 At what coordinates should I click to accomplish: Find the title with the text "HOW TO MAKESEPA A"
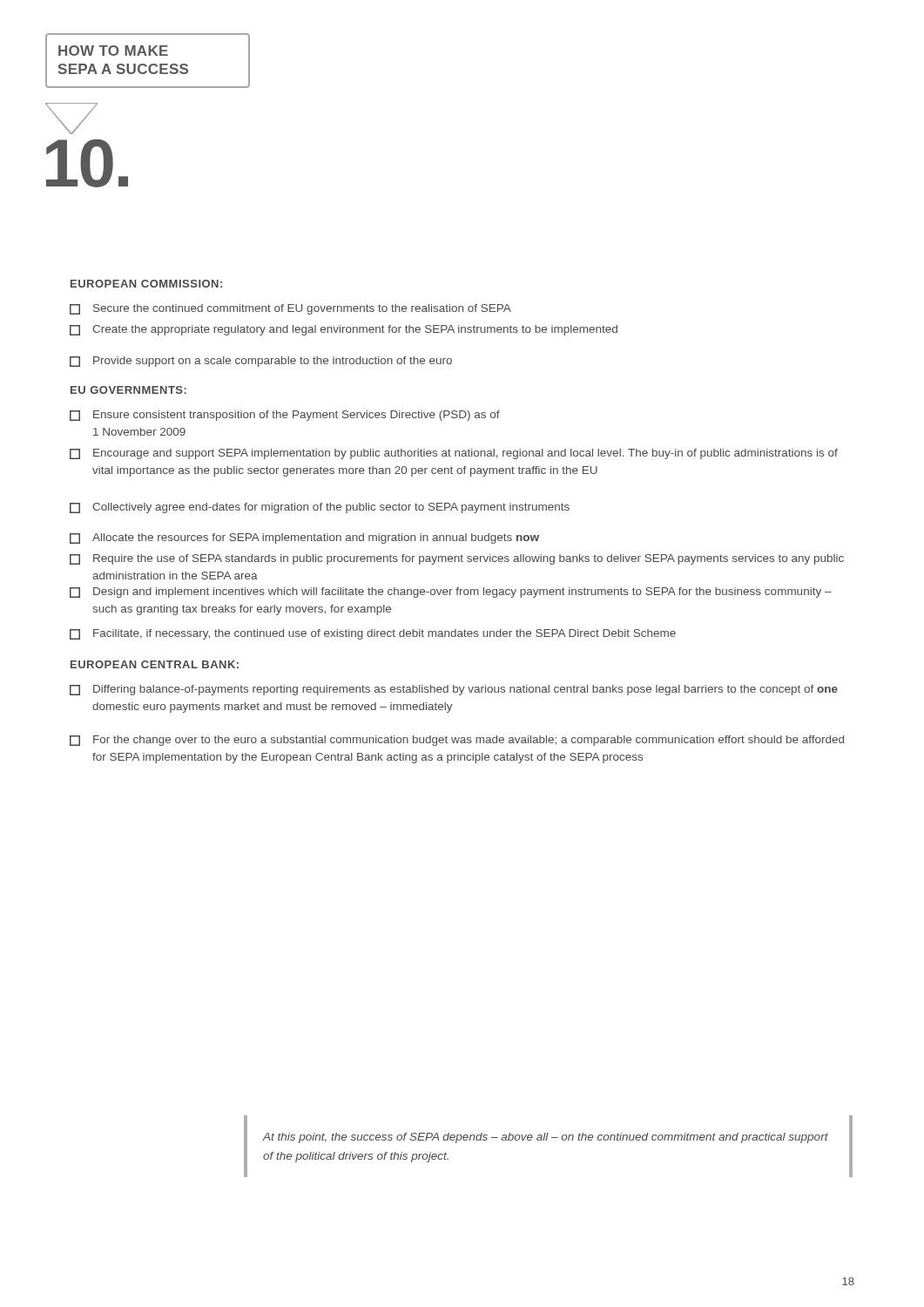click(x=123, y=60)
